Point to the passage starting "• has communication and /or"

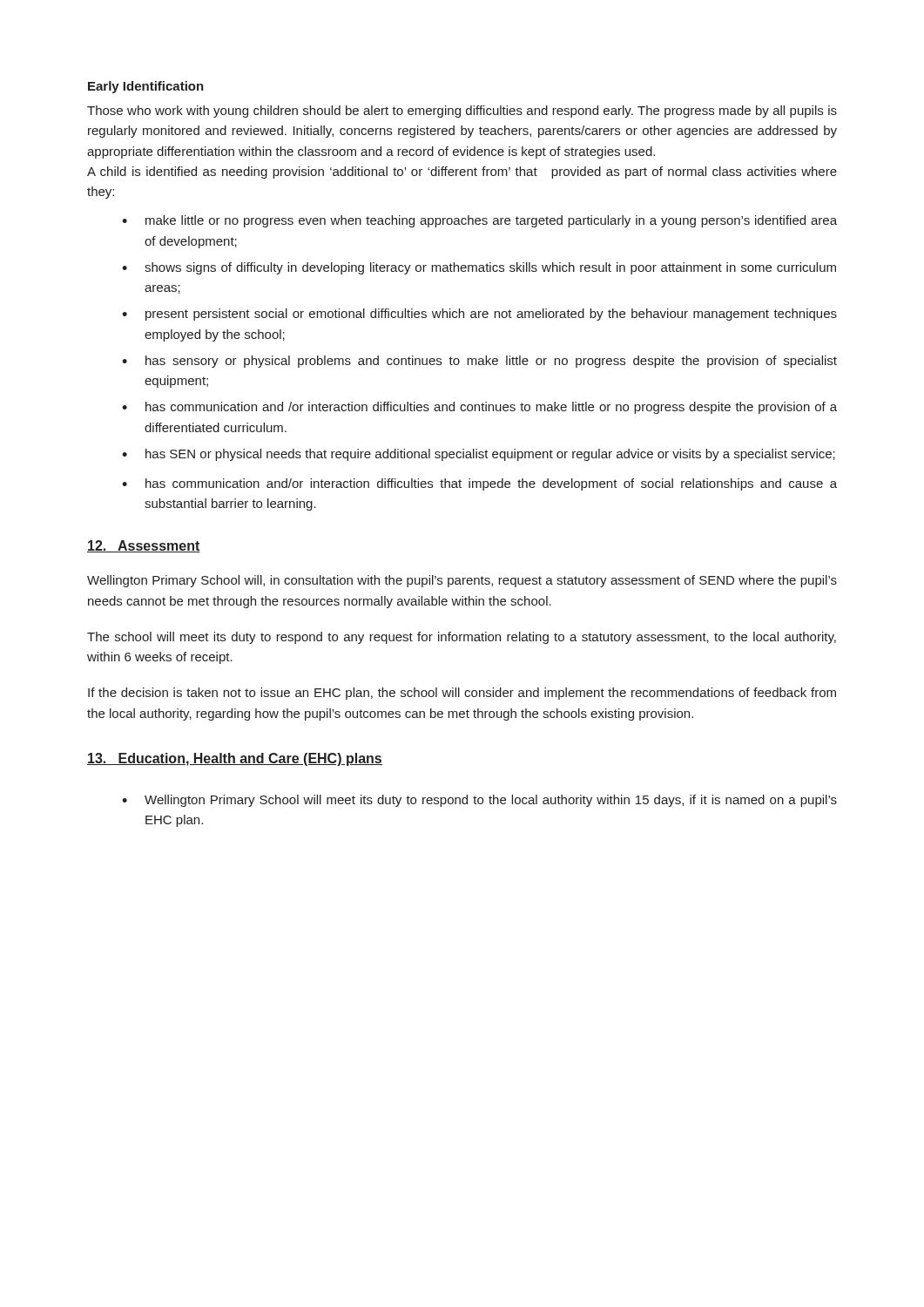479,417
